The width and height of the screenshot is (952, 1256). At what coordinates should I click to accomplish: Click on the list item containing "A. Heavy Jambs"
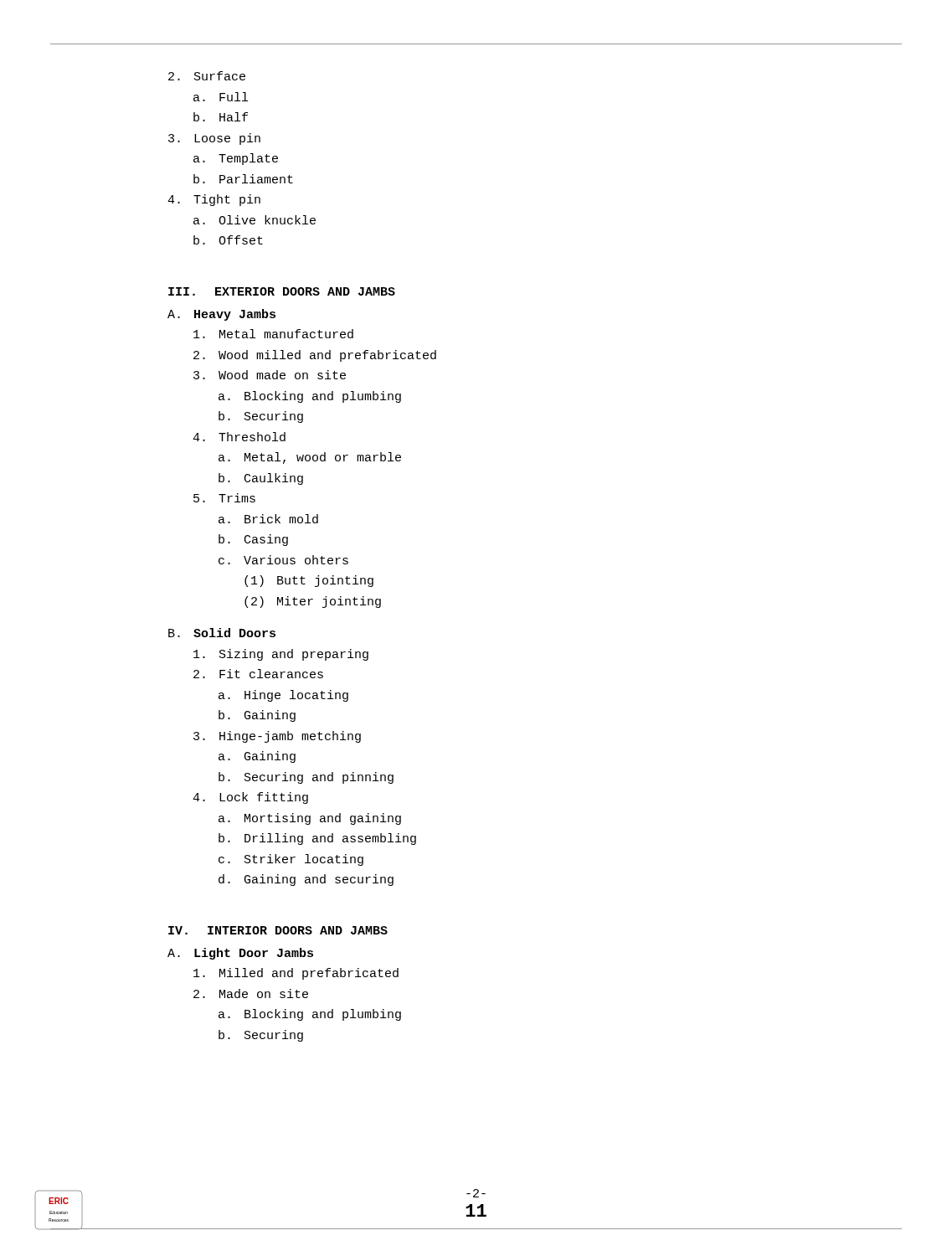coord(222,315)
